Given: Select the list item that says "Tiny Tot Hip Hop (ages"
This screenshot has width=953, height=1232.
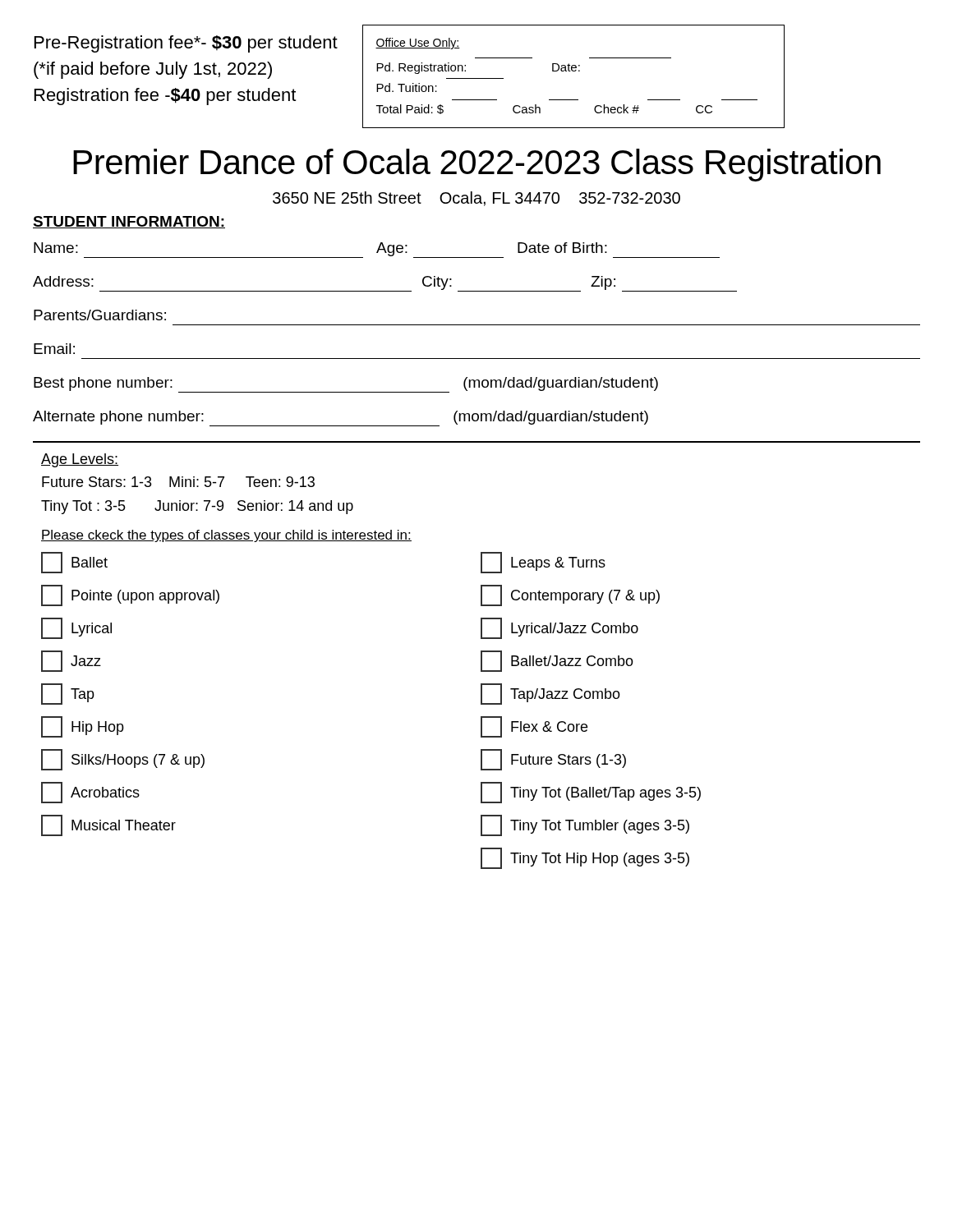Looking at the screenshot, I should pos(585,859).
